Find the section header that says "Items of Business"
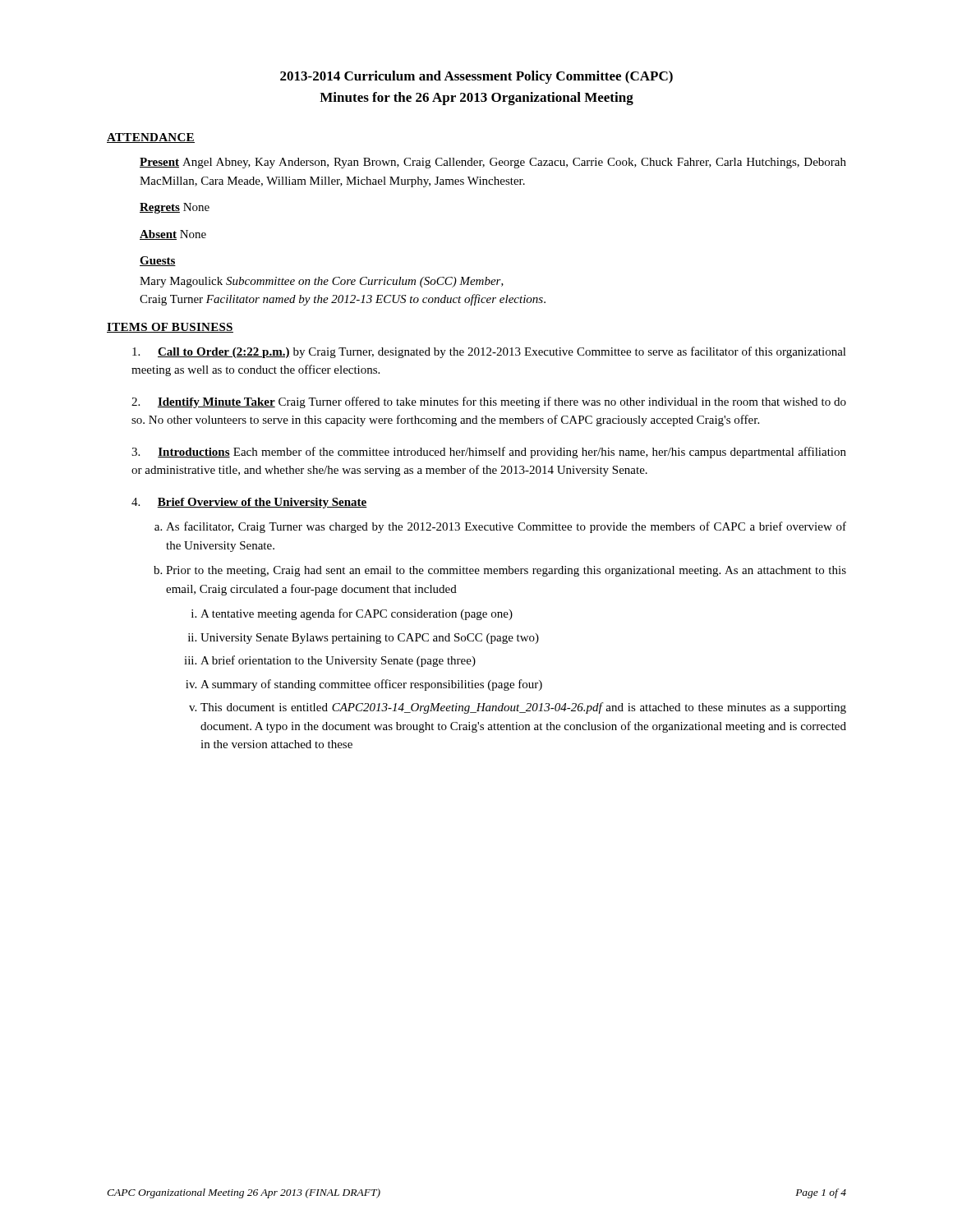Screen dimensions: 1232x953 coord(170,326)
